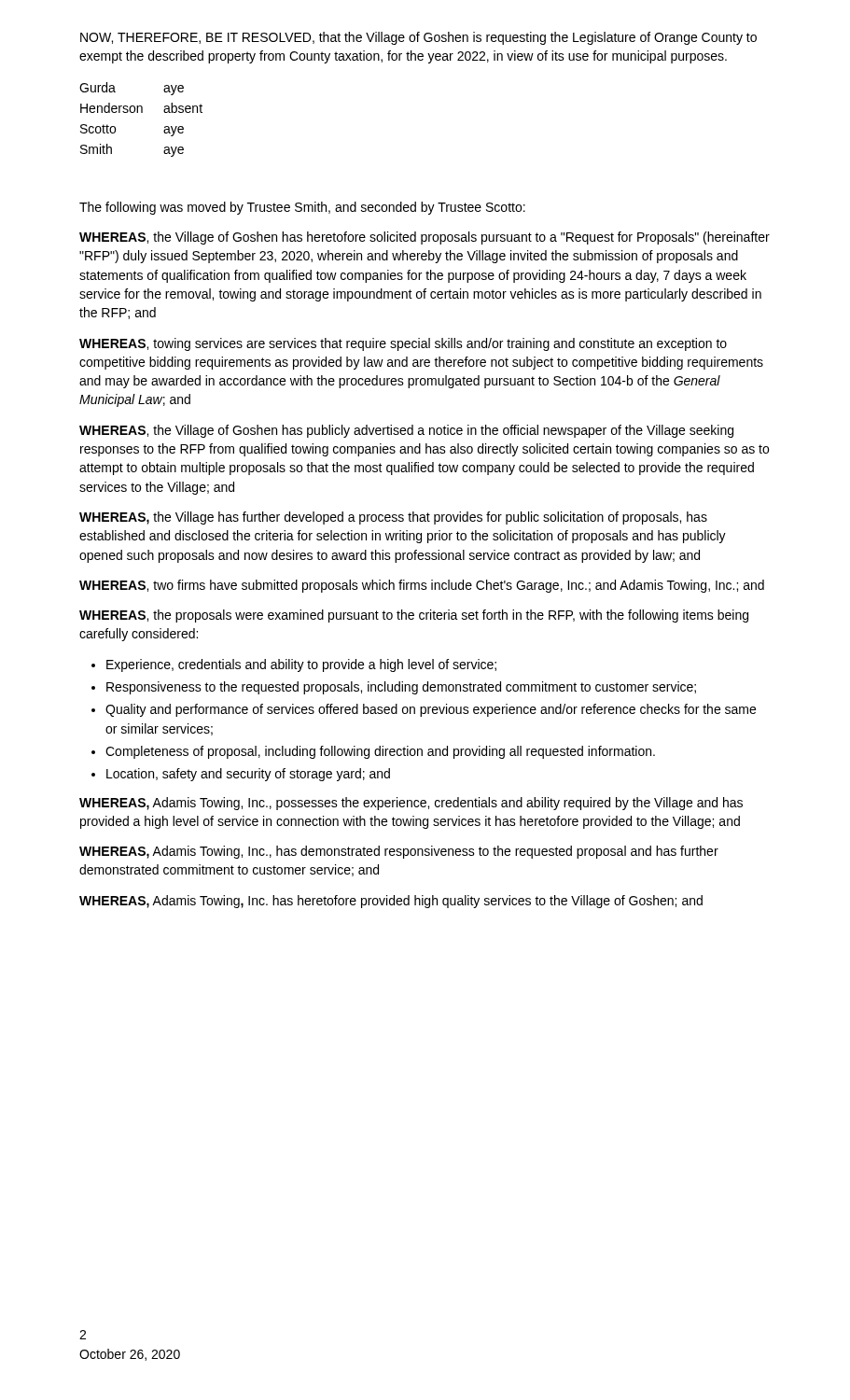
Task: Point to the region starting "WHEREAS, towing services are"
Action: tap(421, 371)
